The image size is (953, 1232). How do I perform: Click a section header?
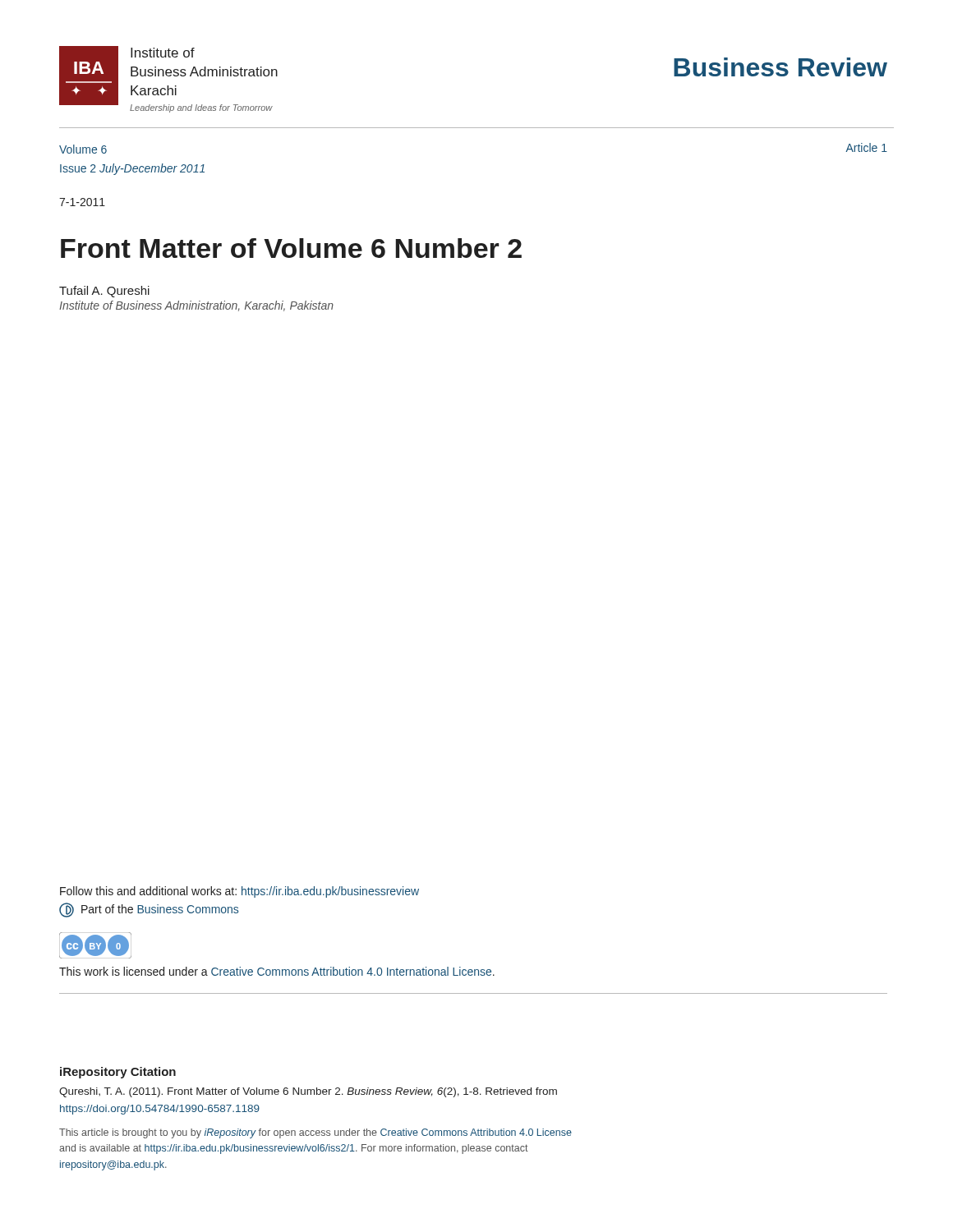click(x=118, y=1072)
